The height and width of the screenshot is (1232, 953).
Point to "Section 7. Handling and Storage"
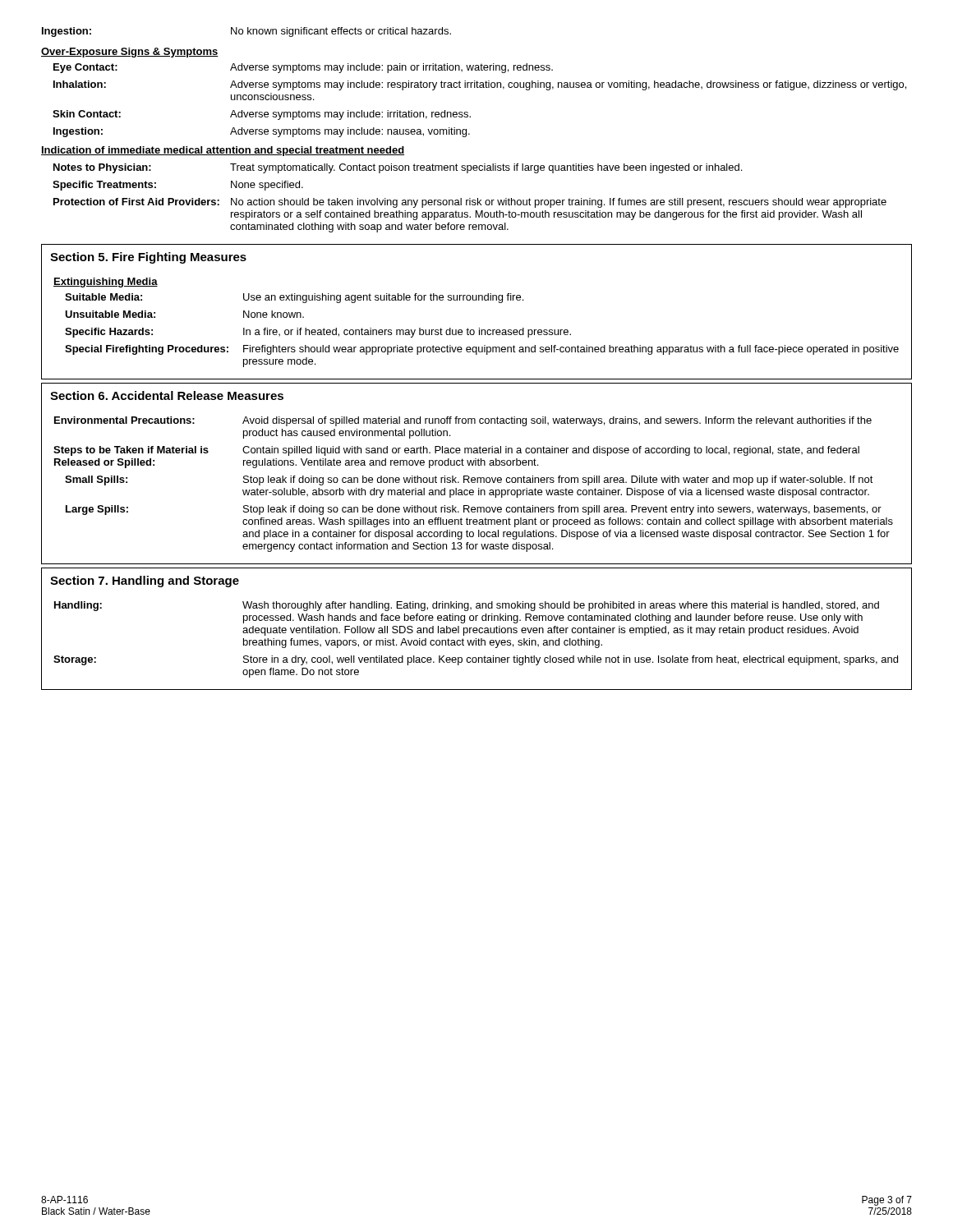[x=145, y=580]
